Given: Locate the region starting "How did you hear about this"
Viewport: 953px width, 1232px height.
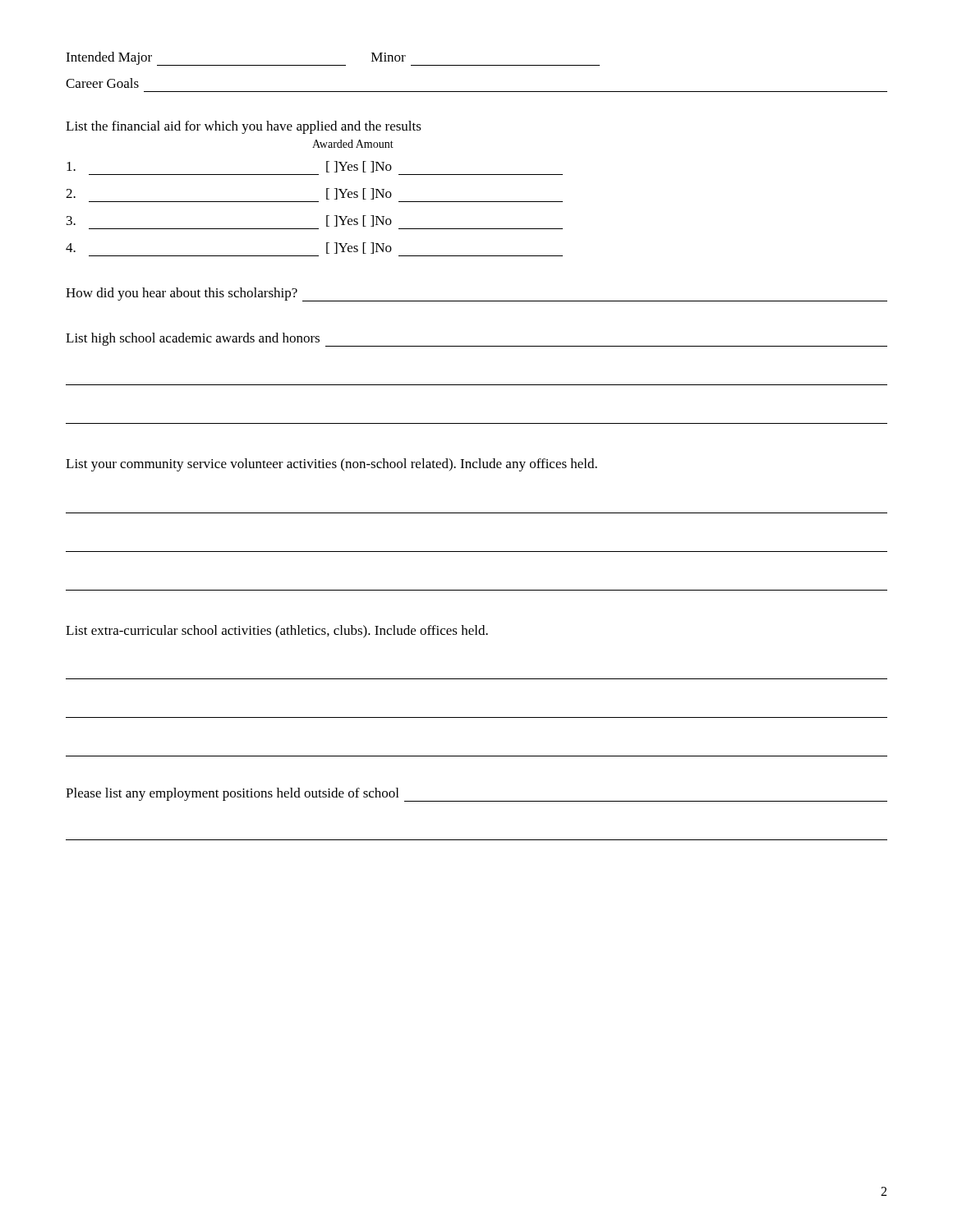Looking at the screenshot, I should [x=476, y=292].
